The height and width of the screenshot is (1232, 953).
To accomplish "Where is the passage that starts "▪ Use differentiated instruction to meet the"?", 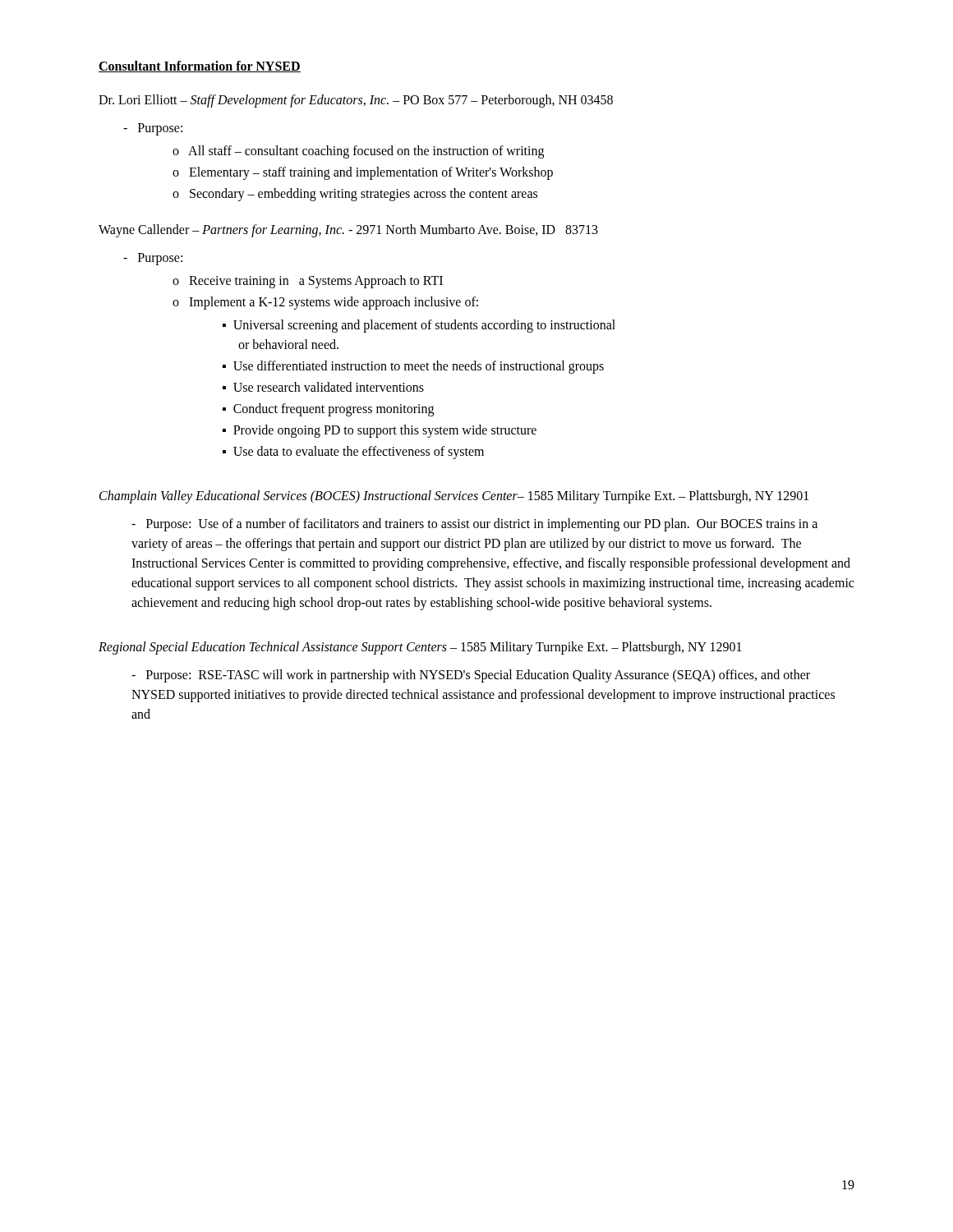I will tap(413, 366).
